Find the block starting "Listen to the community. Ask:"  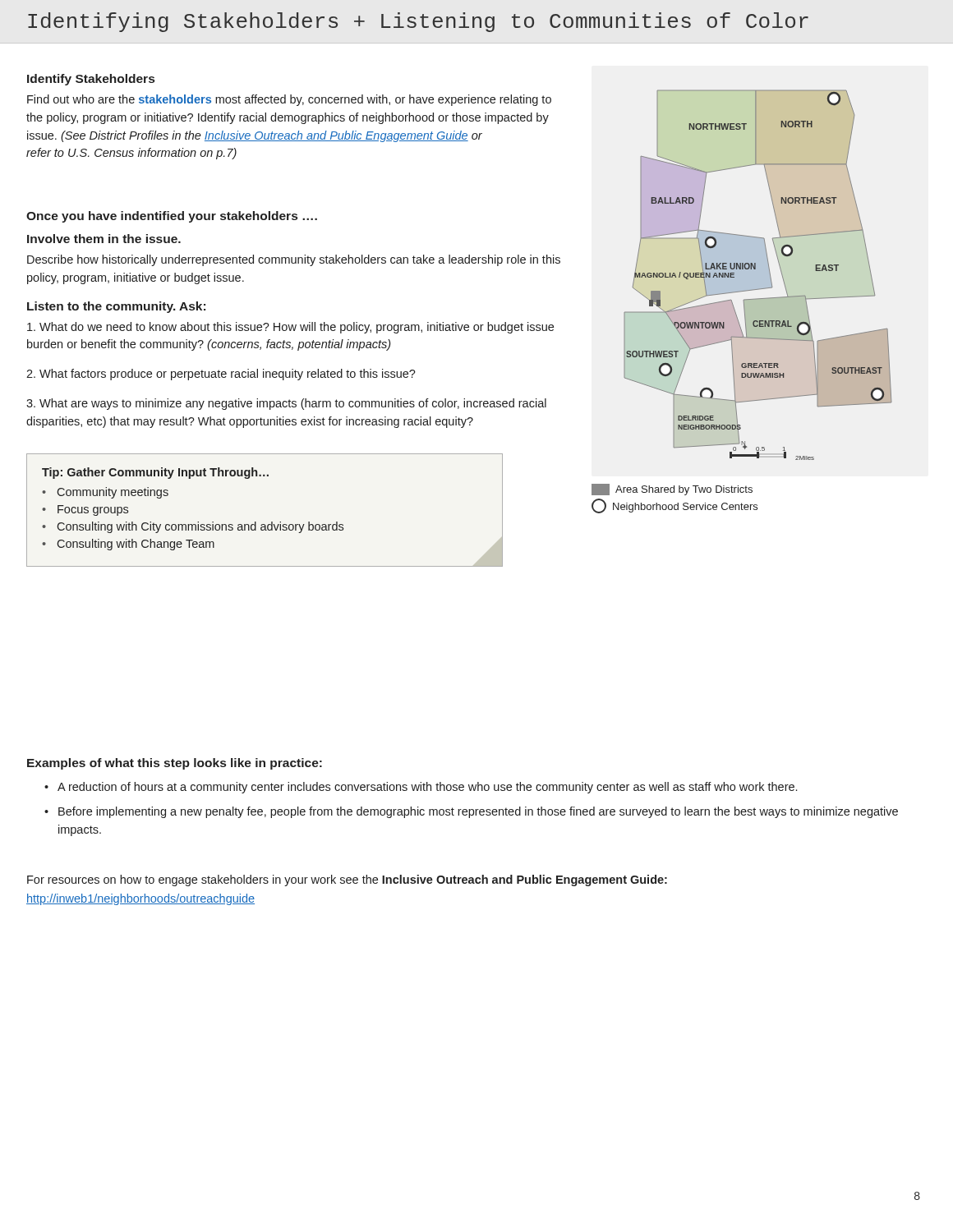coord(117,306)
